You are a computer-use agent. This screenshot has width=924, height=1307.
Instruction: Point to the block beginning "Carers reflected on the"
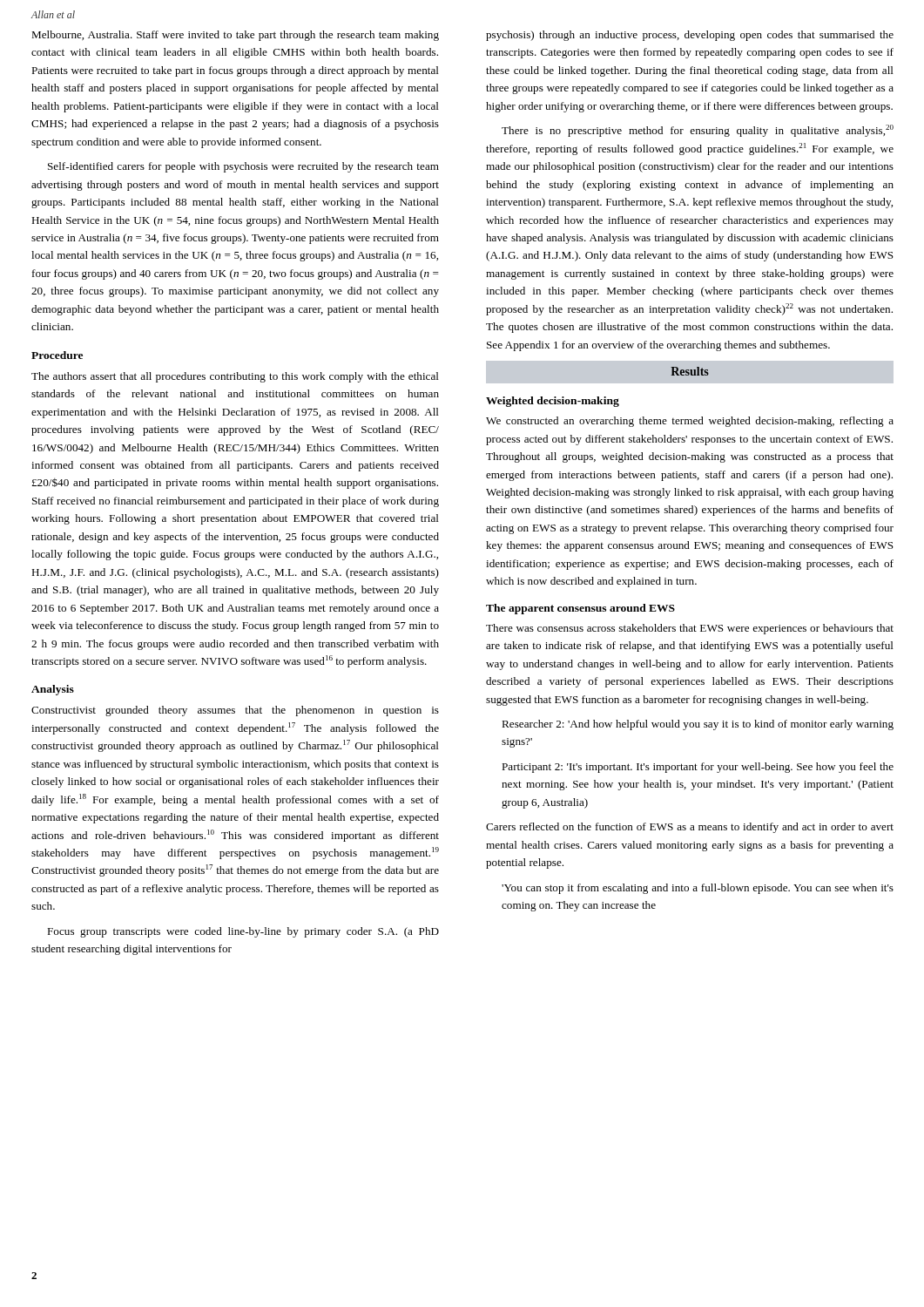tap(690, 845)
